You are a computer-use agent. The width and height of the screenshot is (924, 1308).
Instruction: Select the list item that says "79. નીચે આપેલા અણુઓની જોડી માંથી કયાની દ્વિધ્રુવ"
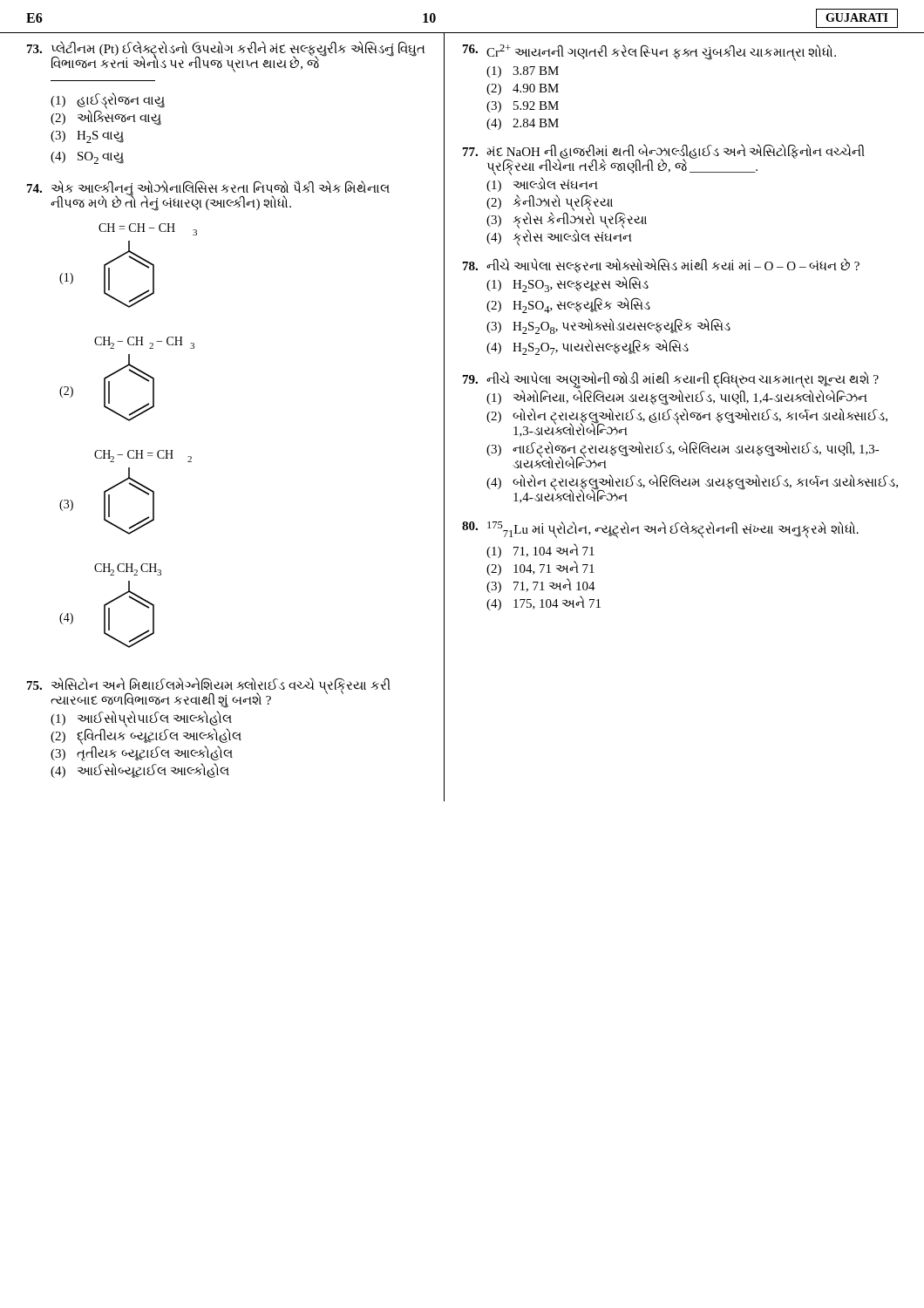pos(682,439)
